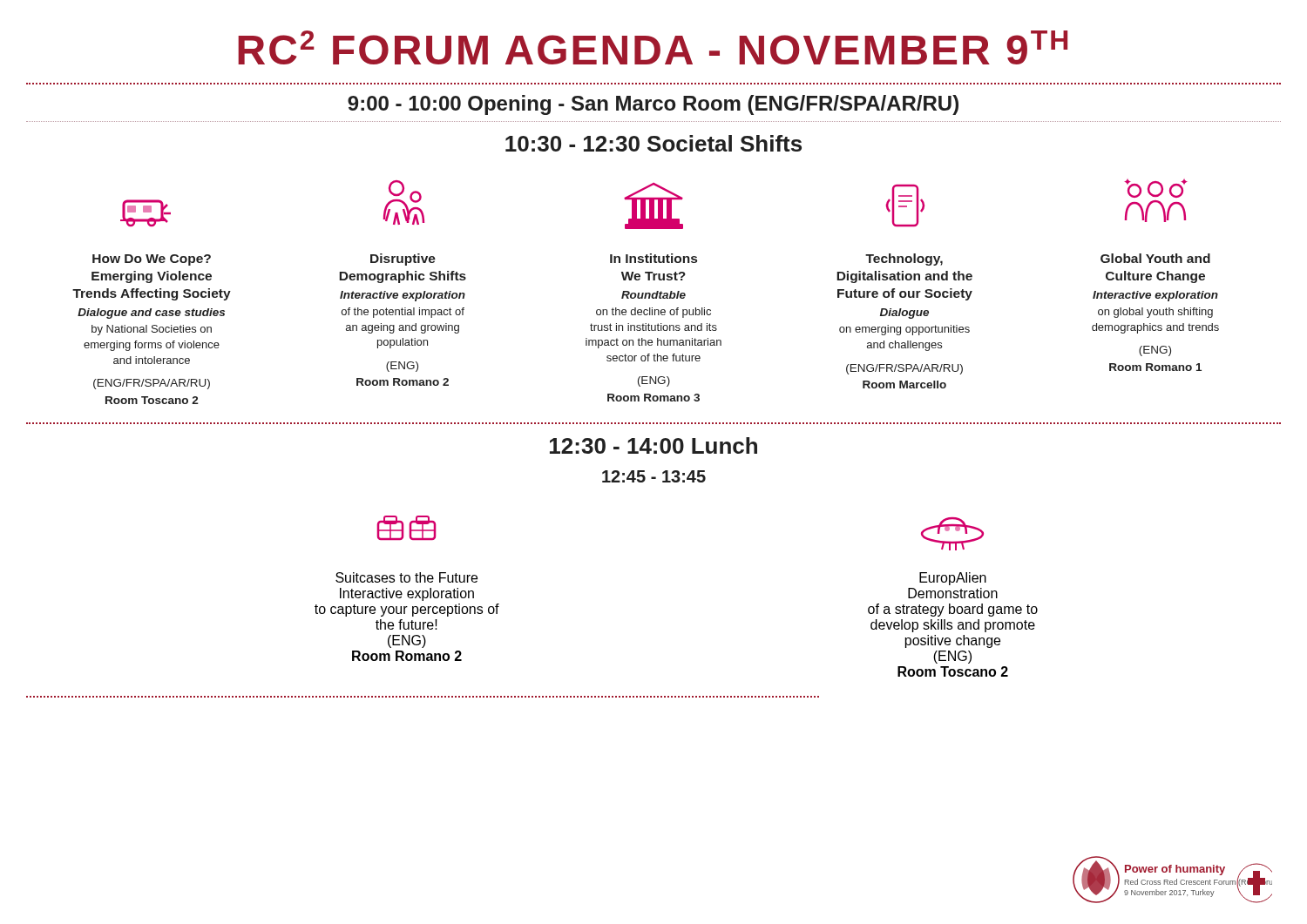This screenshot has width=1307, height=924.
Task: Find the passage starting "9:00 - 10:00 Opening -"
Action: (x=654, y=103)
